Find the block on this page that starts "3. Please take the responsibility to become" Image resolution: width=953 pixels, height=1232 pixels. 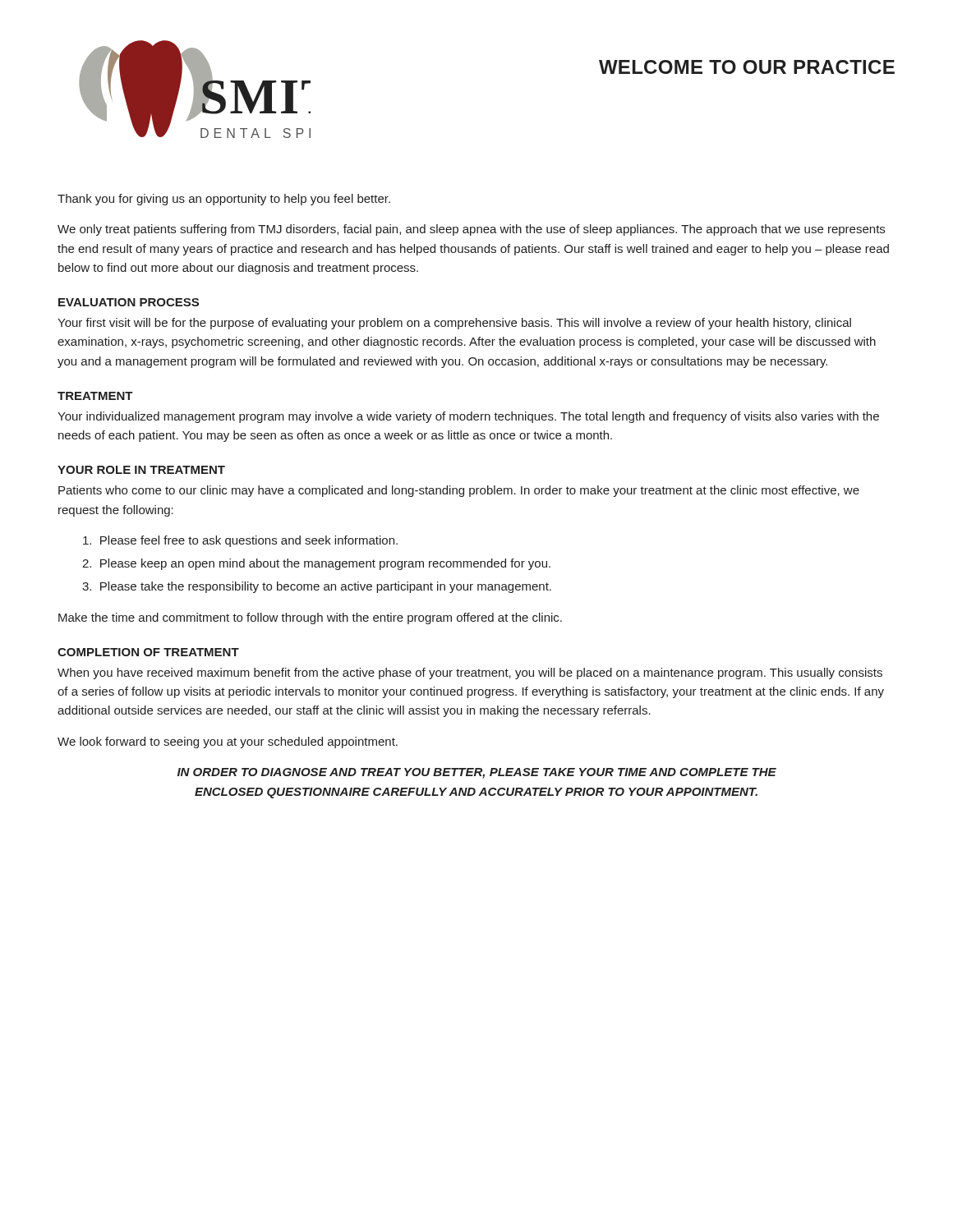click(x=317, y=586)
